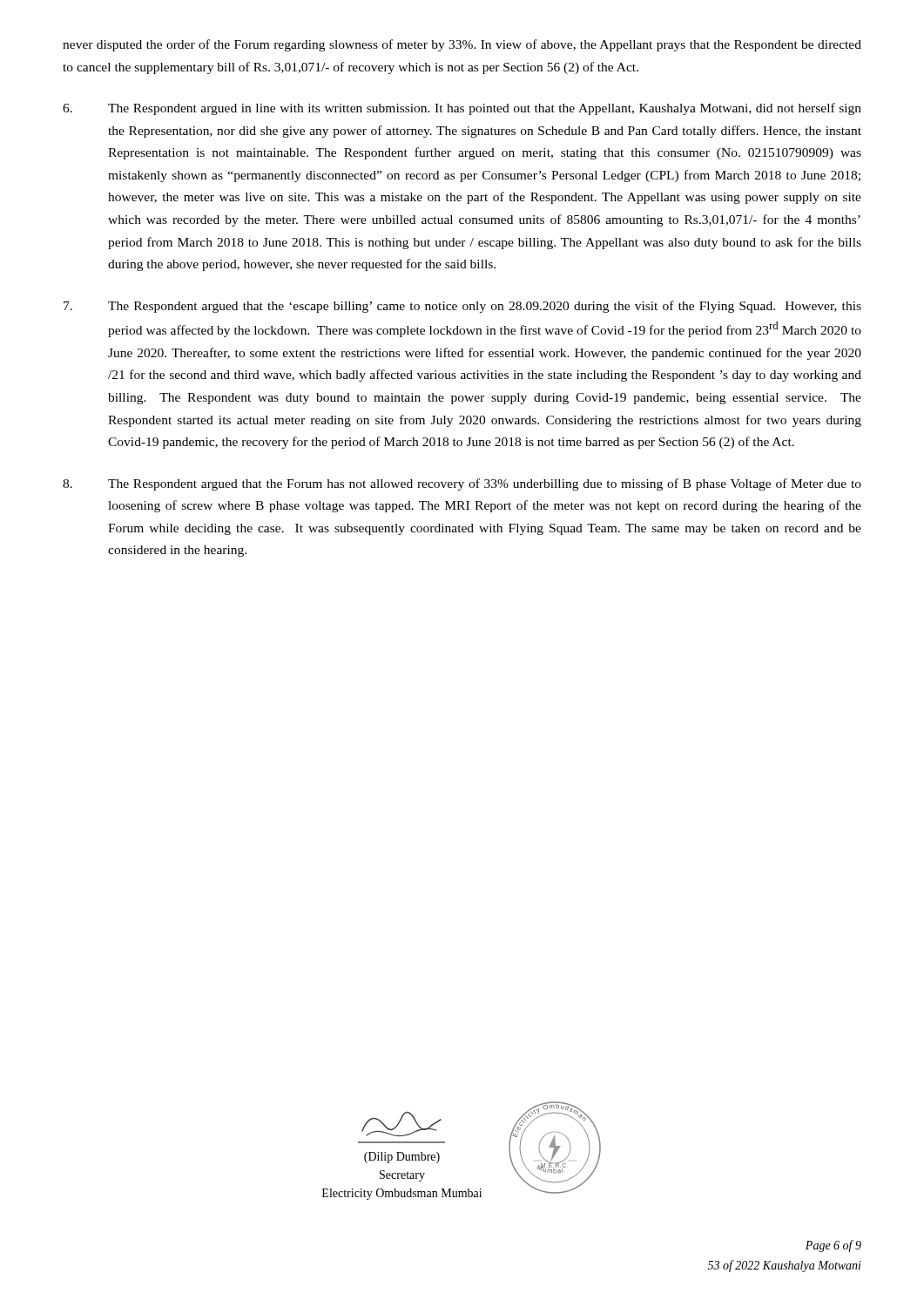Find the element starting "The Respondent argued in"
The height and width of the screenshot is (1307, 924).
pyautogui.click(x=462, y=186)
